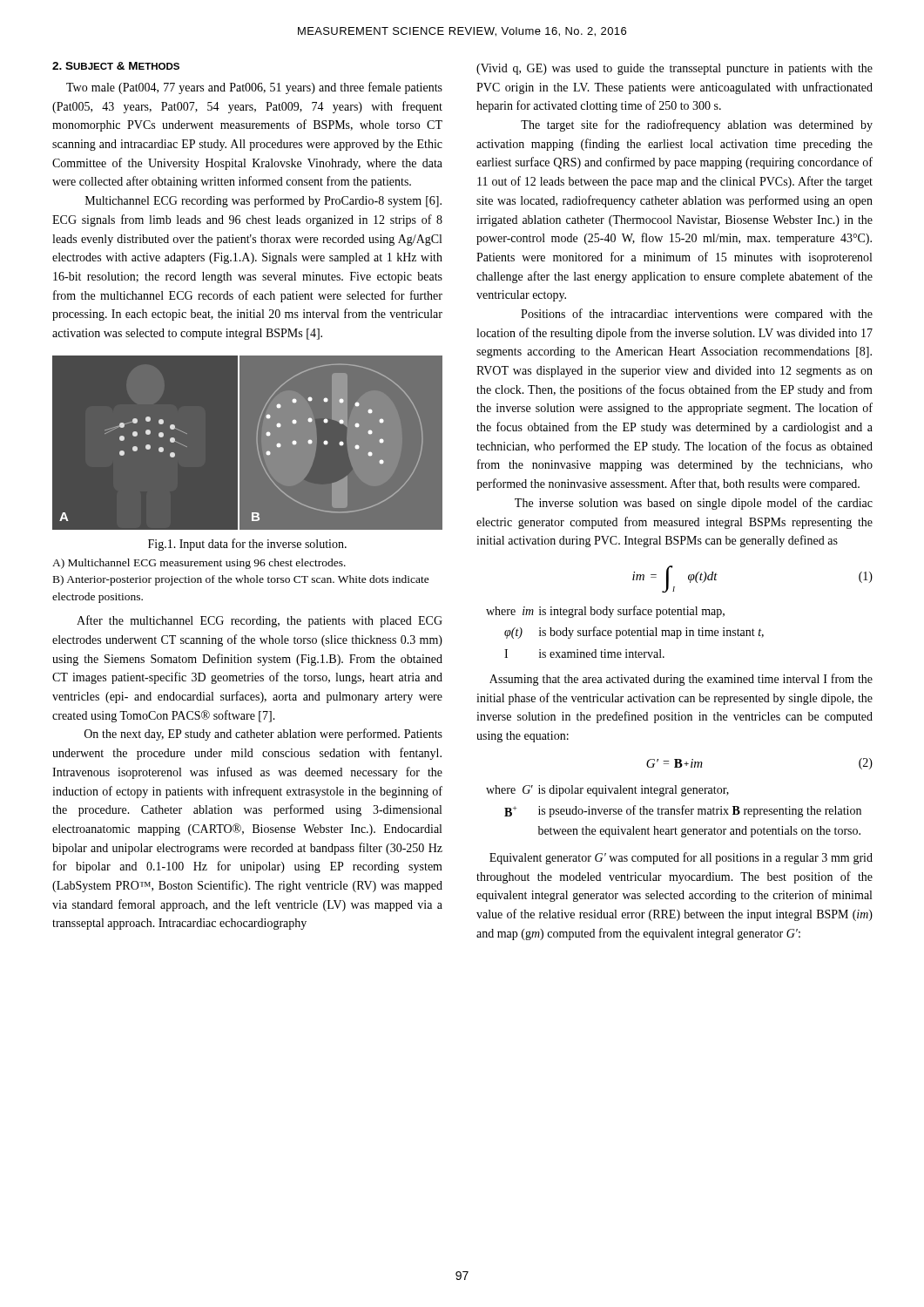Click on the element starting "After the multichannel ECG recording, the"
Screen dimensions: 1307x924
click(x=247, y=773)
